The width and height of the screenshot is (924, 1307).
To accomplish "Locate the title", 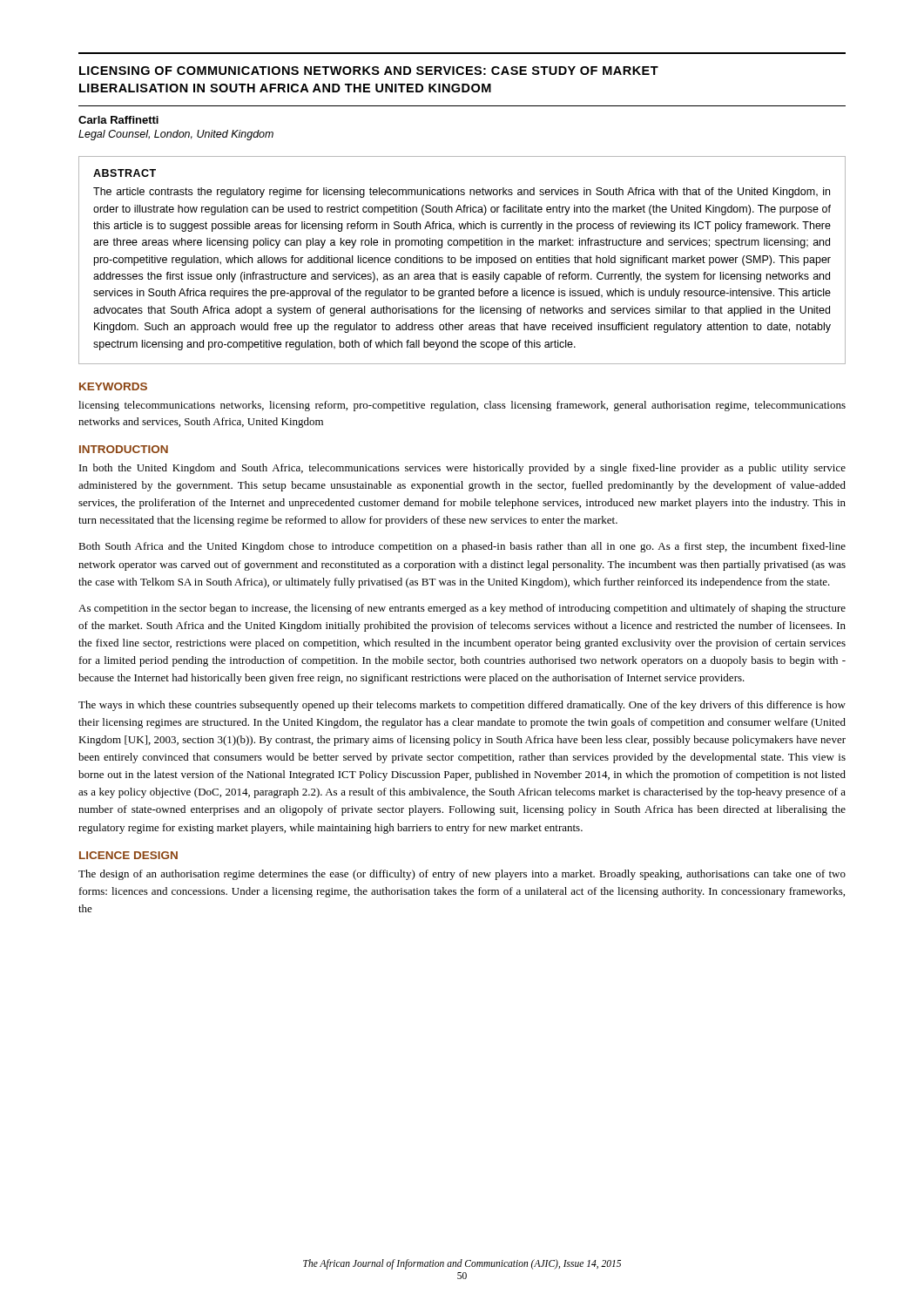I will click(462, 79).
